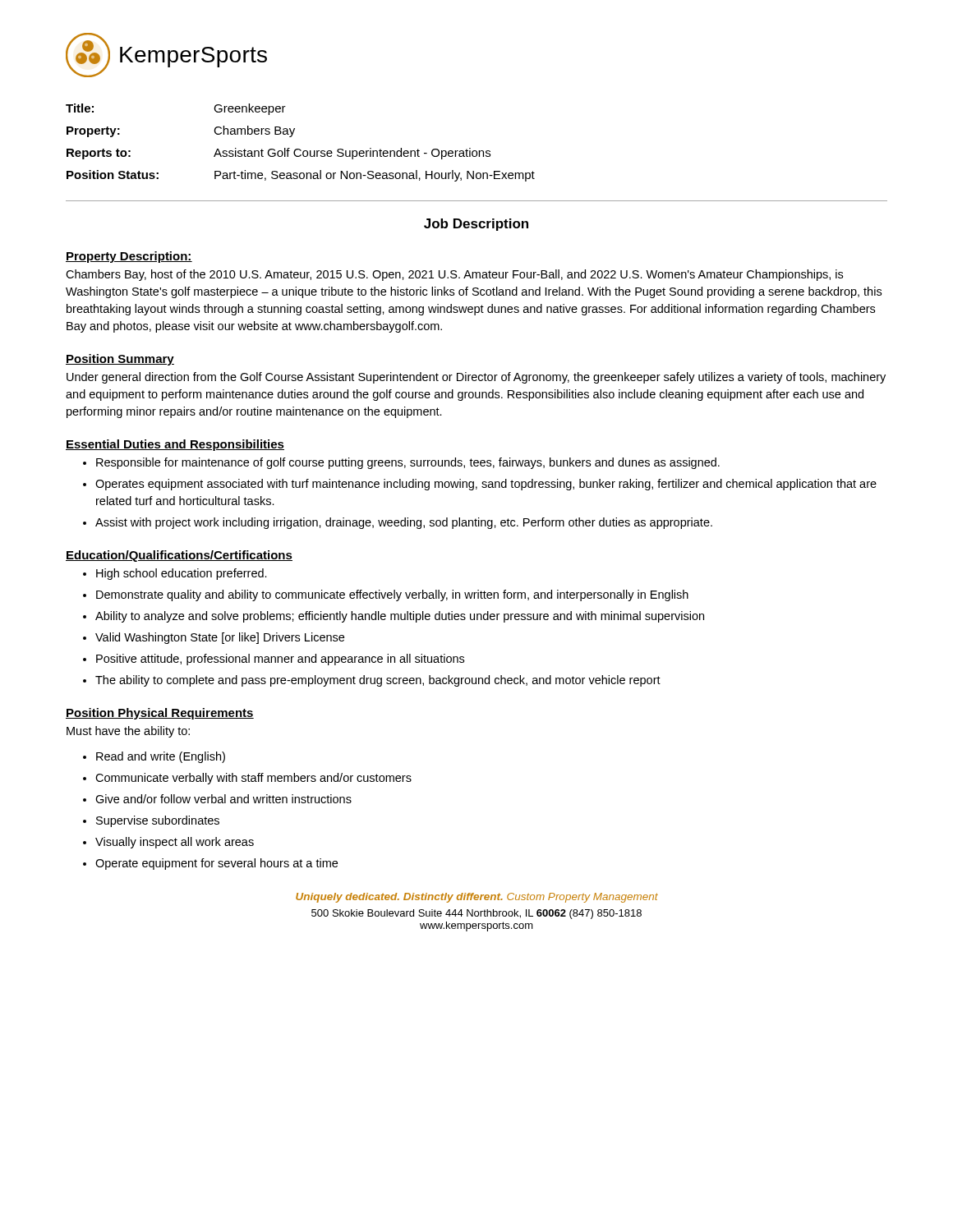
Task: Select the block starting "Position Summary"
Action: [x=120, y=359]
